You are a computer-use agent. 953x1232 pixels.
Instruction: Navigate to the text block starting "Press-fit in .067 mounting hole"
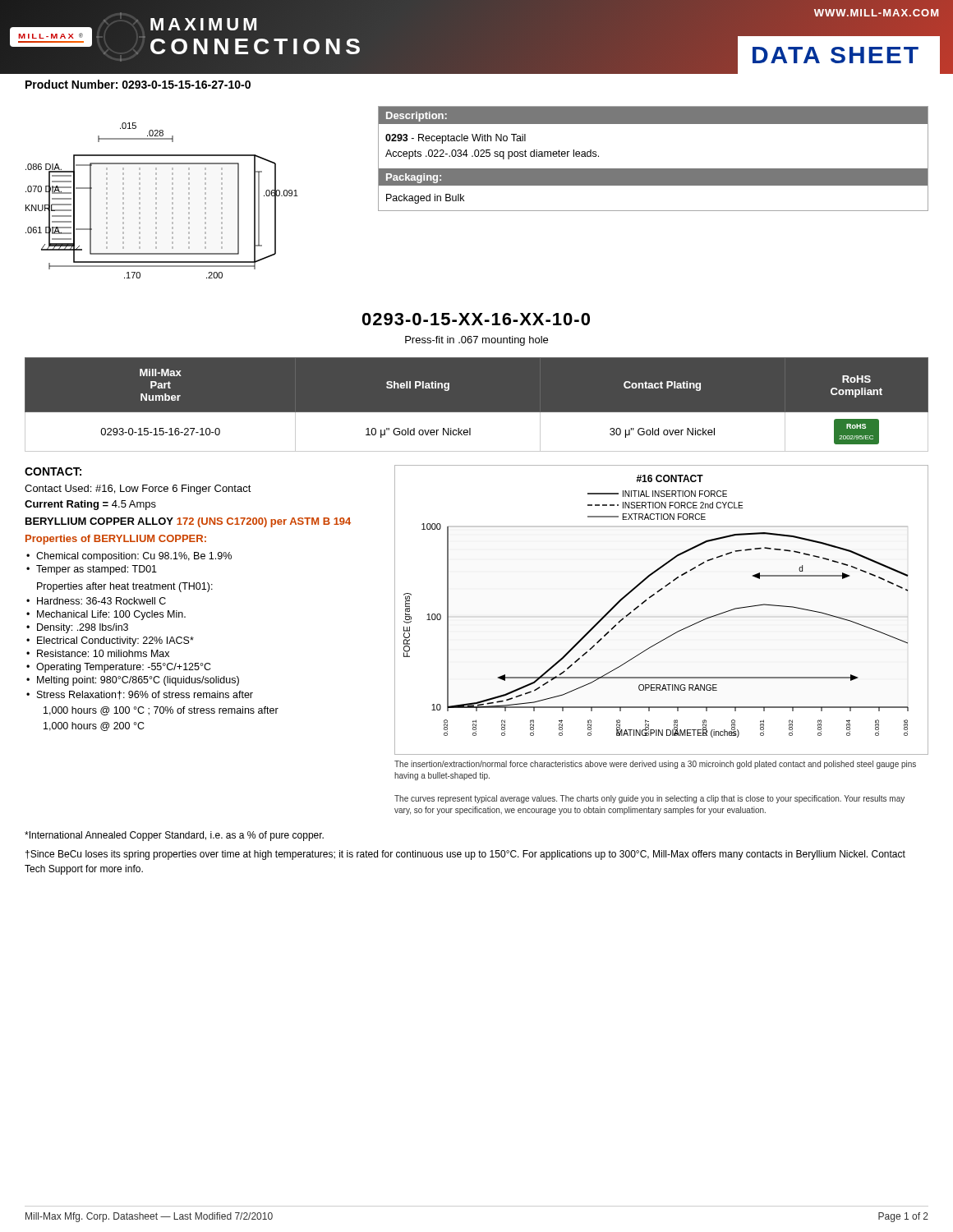coord(476,340)
